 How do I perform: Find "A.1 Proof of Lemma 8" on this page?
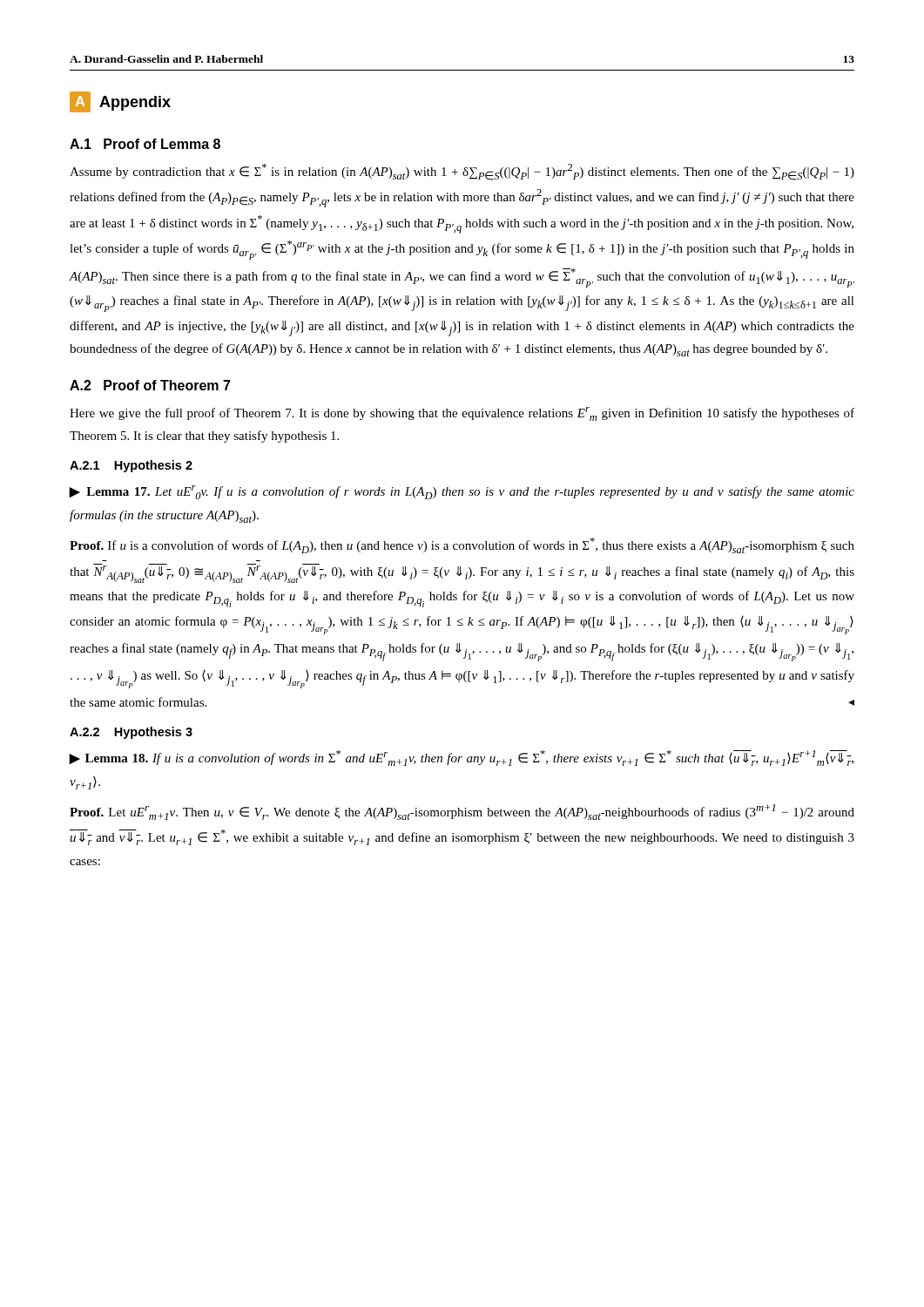(x=145, y=144)
